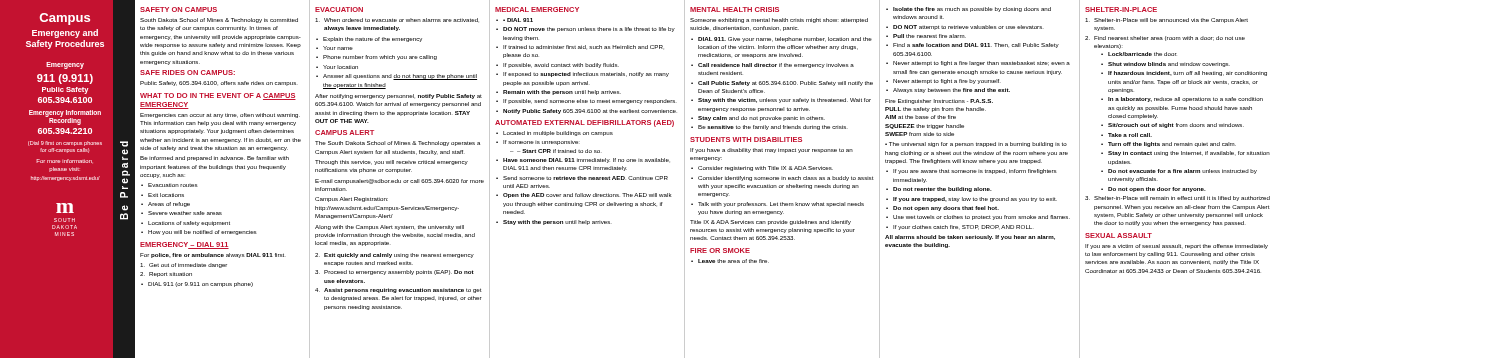The image size is (1500, 358).
Task: Point to the region starting "Automated External Defibrillators (AED)"
Action: tap(585, 122)
